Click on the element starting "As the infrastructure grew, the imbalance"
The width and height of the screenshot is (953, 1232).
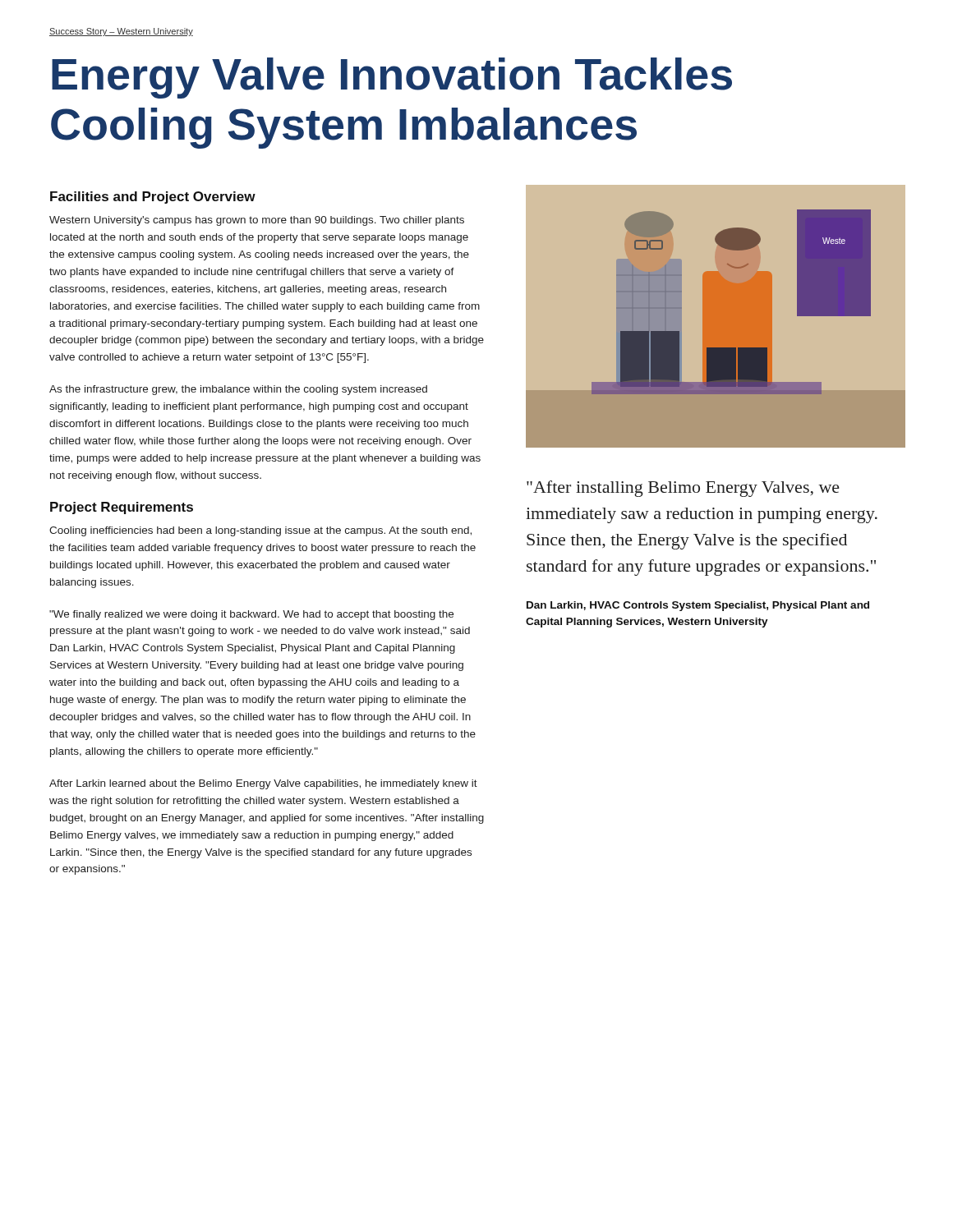point(267,433)
